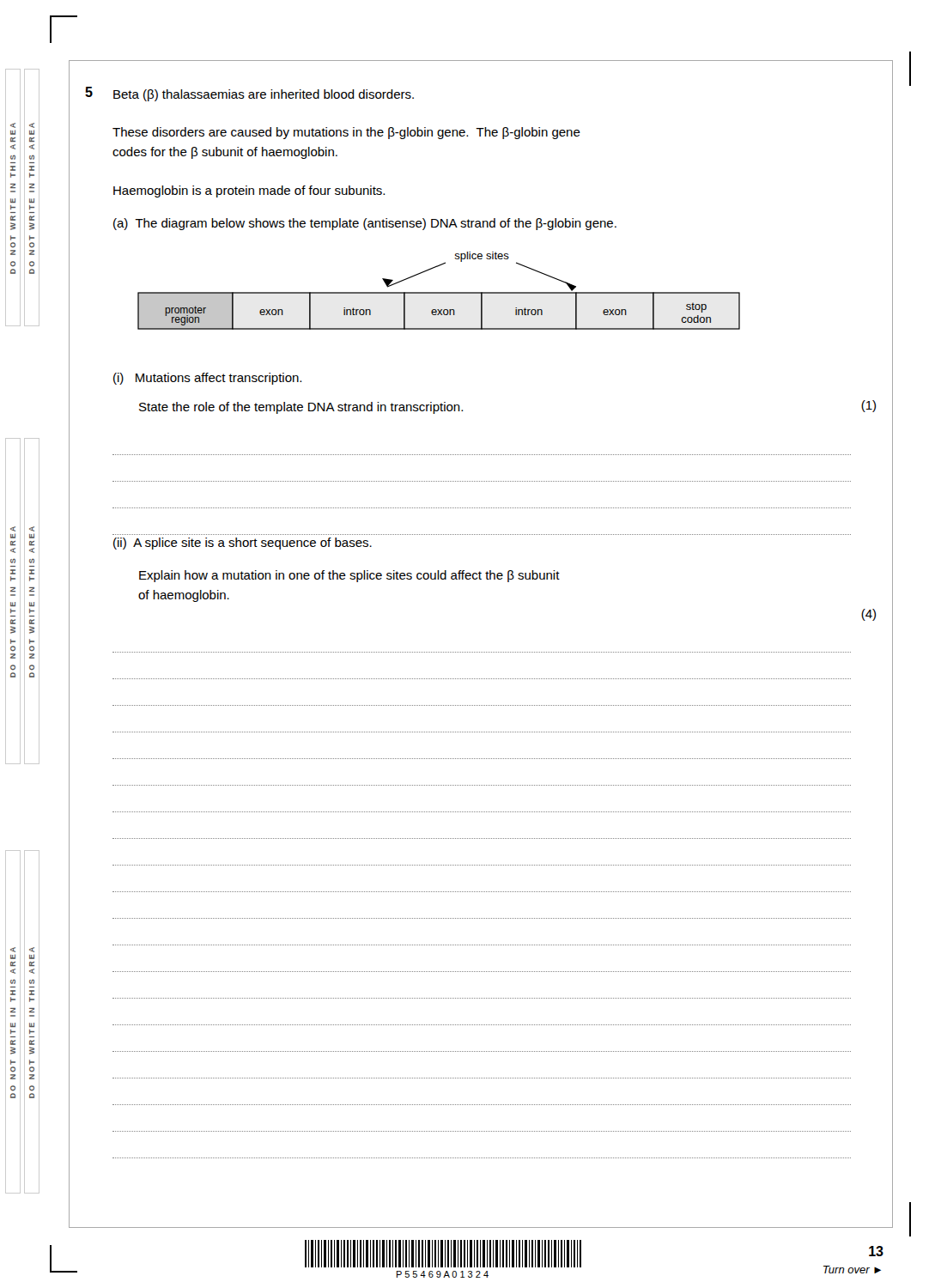Click on the passage starting "Haemoglobin is a protein made of"
935x1288 pixels.
[x=249, y=190]
